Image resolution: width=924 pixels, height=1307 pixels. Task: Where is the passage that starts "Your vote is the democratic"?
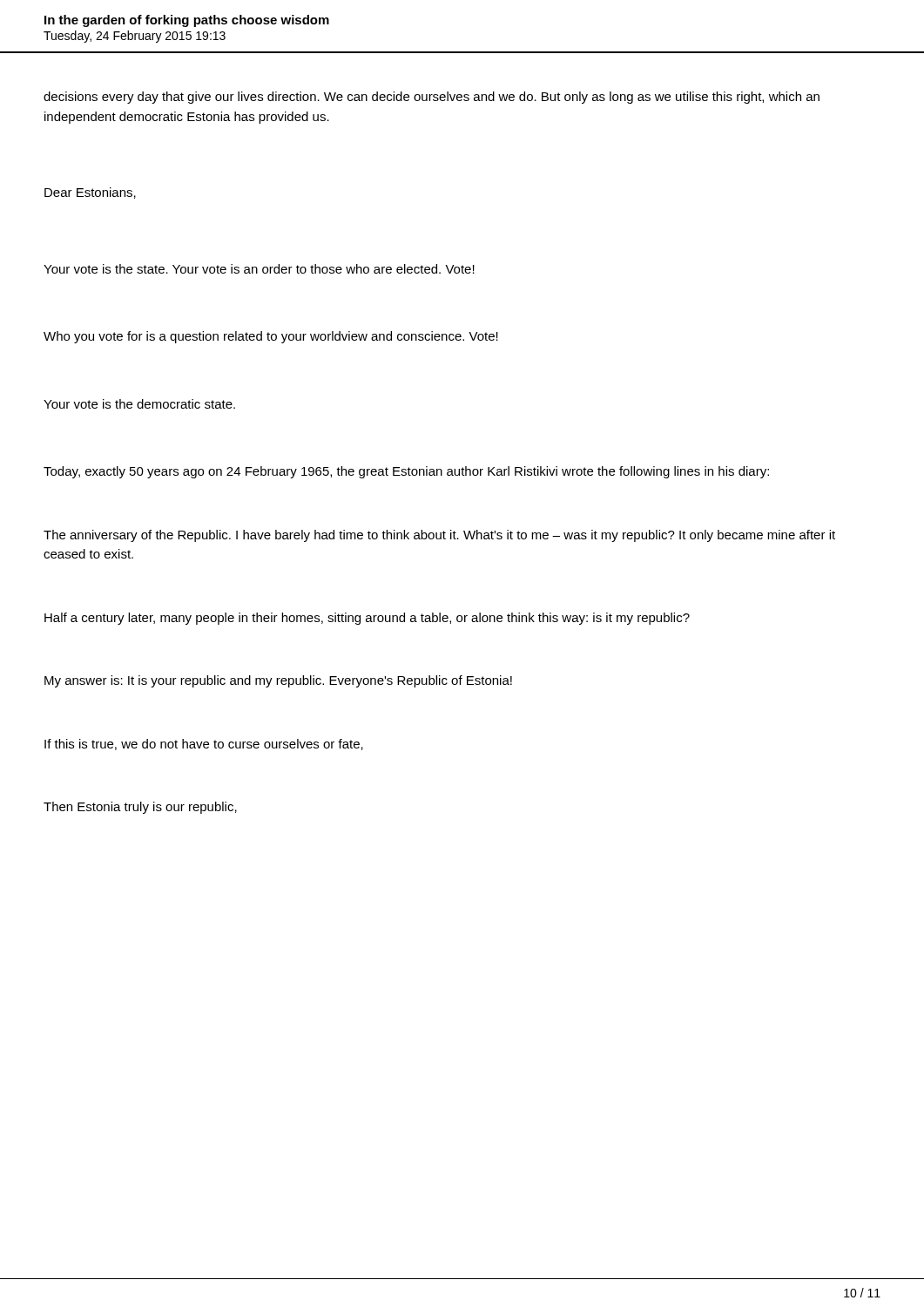(140, 403)
